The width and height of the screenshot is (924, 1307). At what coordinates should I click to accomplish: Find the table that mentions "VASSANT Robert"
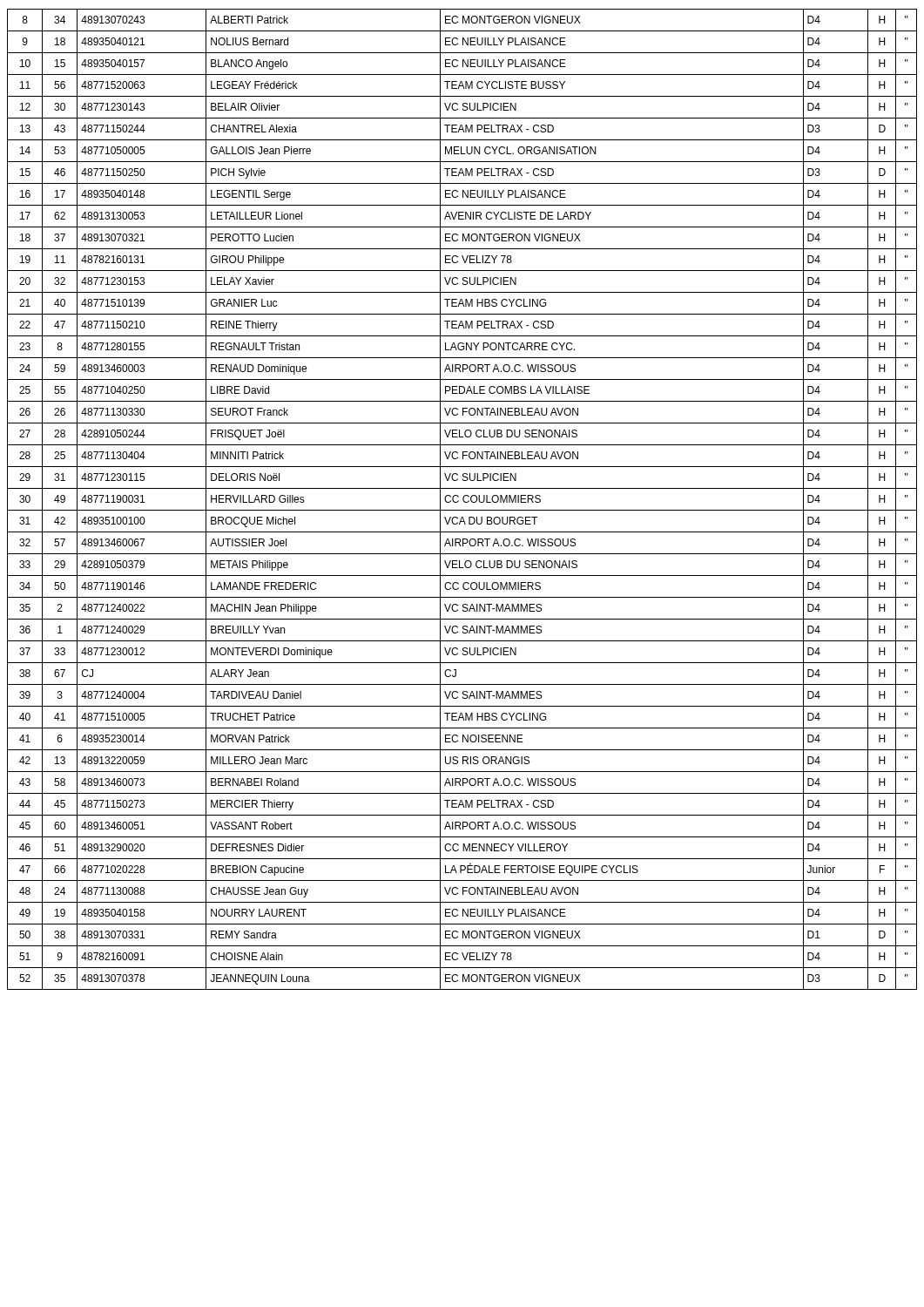[462, 499]
